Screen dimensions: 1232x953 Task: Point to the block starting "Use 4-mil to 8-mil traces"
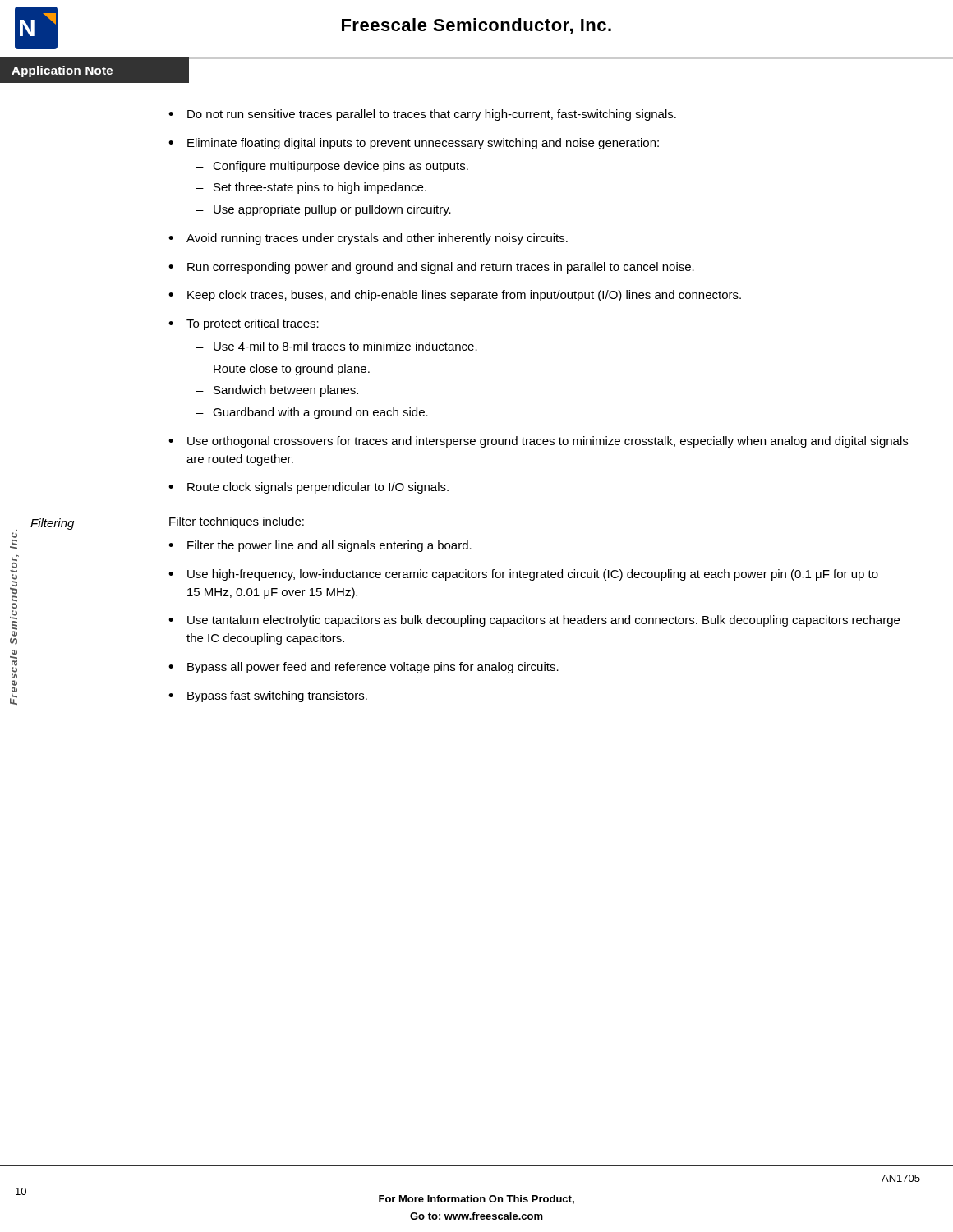[x=345, y=346]
